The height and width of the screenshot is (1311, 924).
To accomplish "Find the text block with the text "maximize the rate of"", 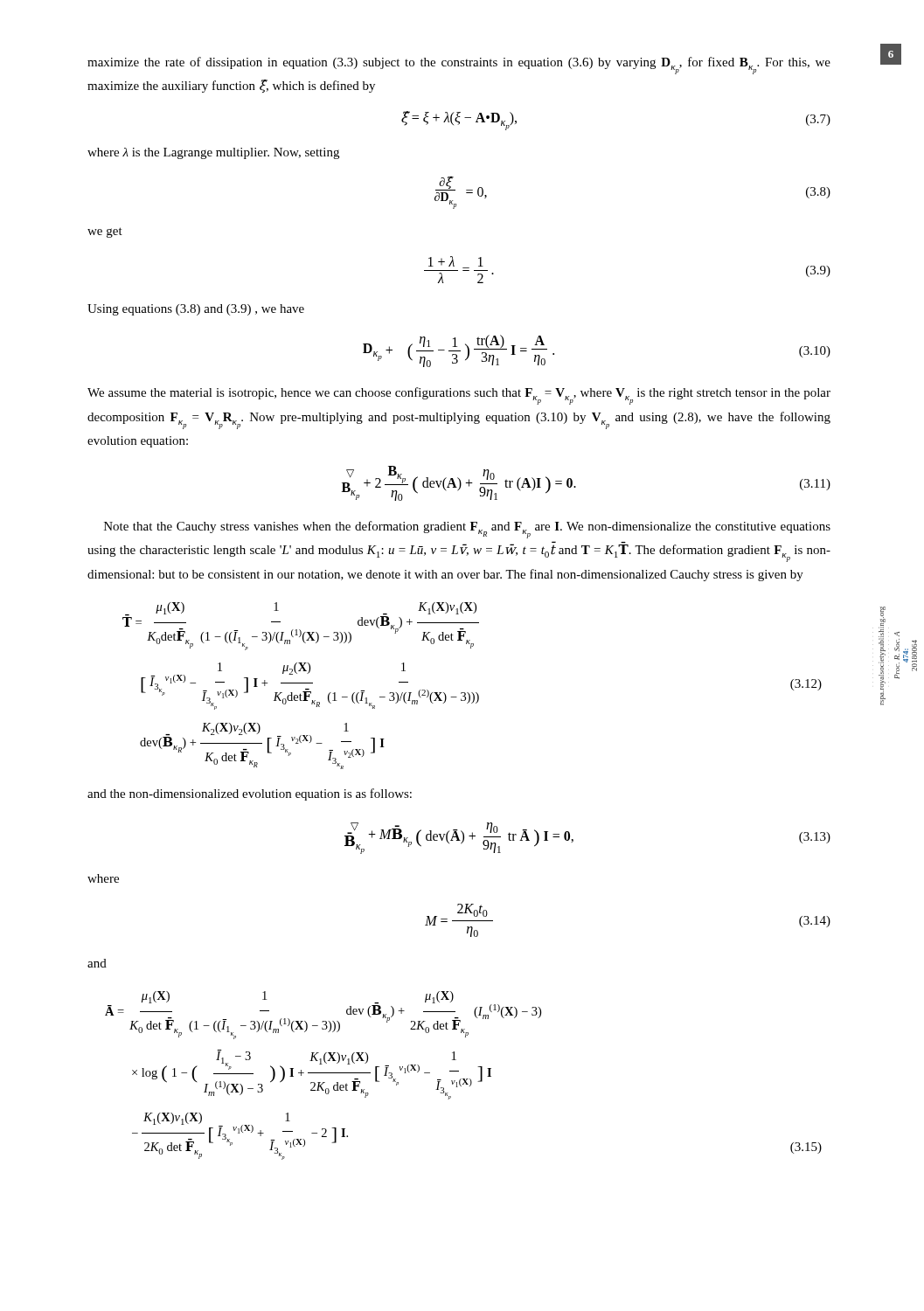I will [x=459, y=74].
